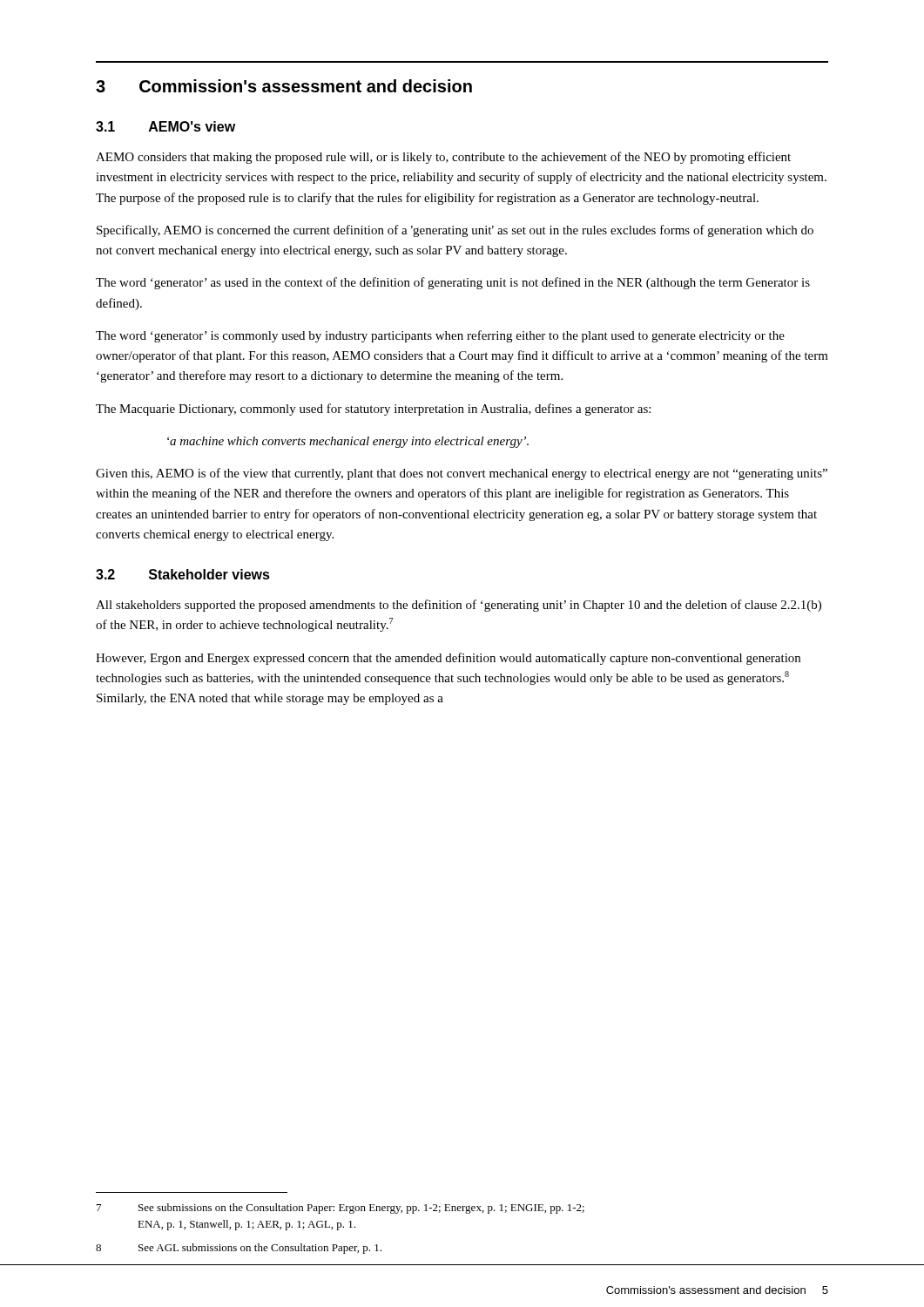
Task: Click where it says "3.2 Stakeholder views"
Action: pyautogui.click(x=183, y=575)
